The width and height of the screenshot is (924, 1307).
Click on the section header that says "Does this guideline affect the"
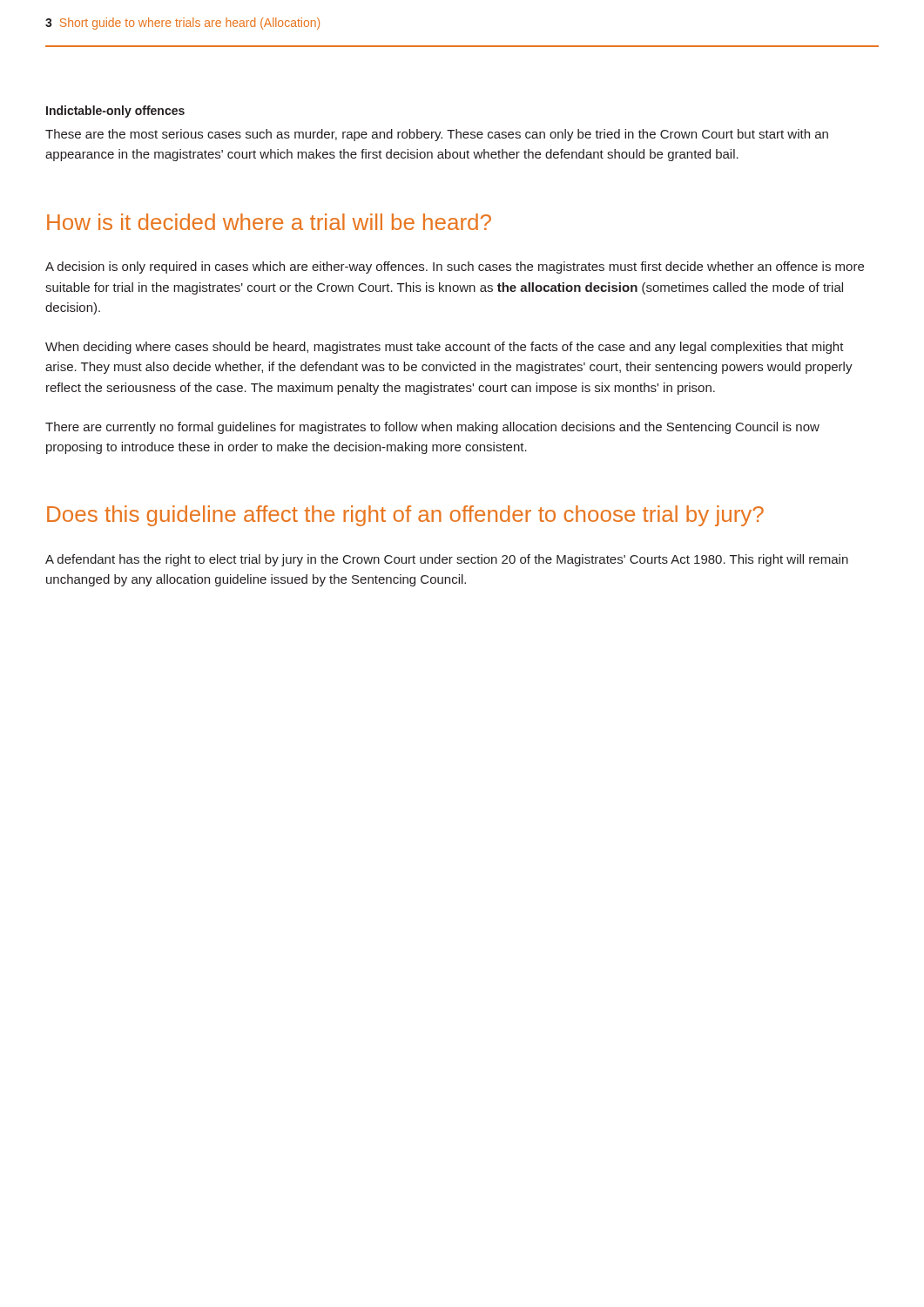pos(462,515)
